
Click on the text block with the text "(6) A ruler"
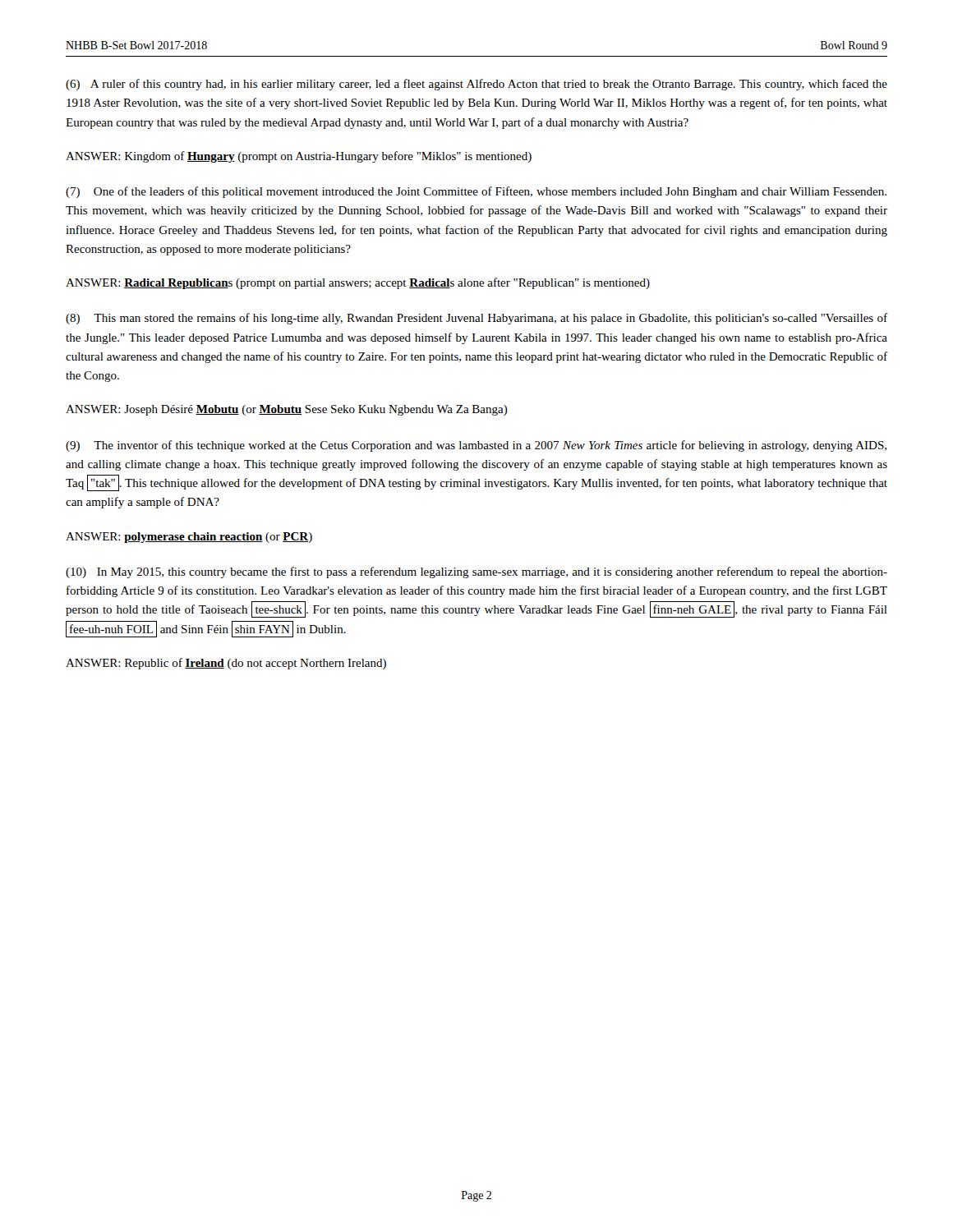tap(476, 103)
